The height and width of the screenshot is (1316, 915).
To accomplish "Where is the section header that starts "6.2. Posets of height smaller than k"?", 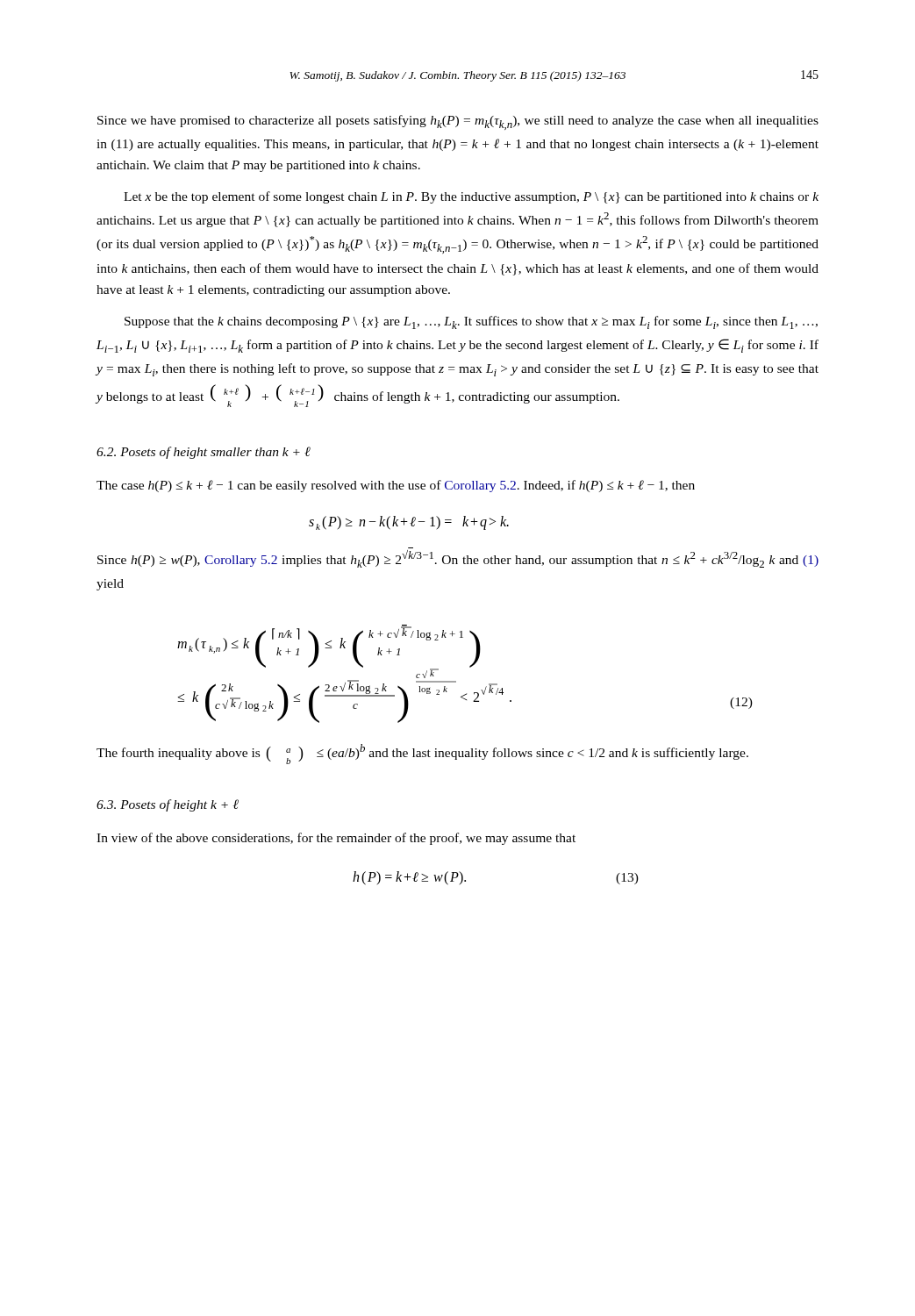I will coord(203,451).
